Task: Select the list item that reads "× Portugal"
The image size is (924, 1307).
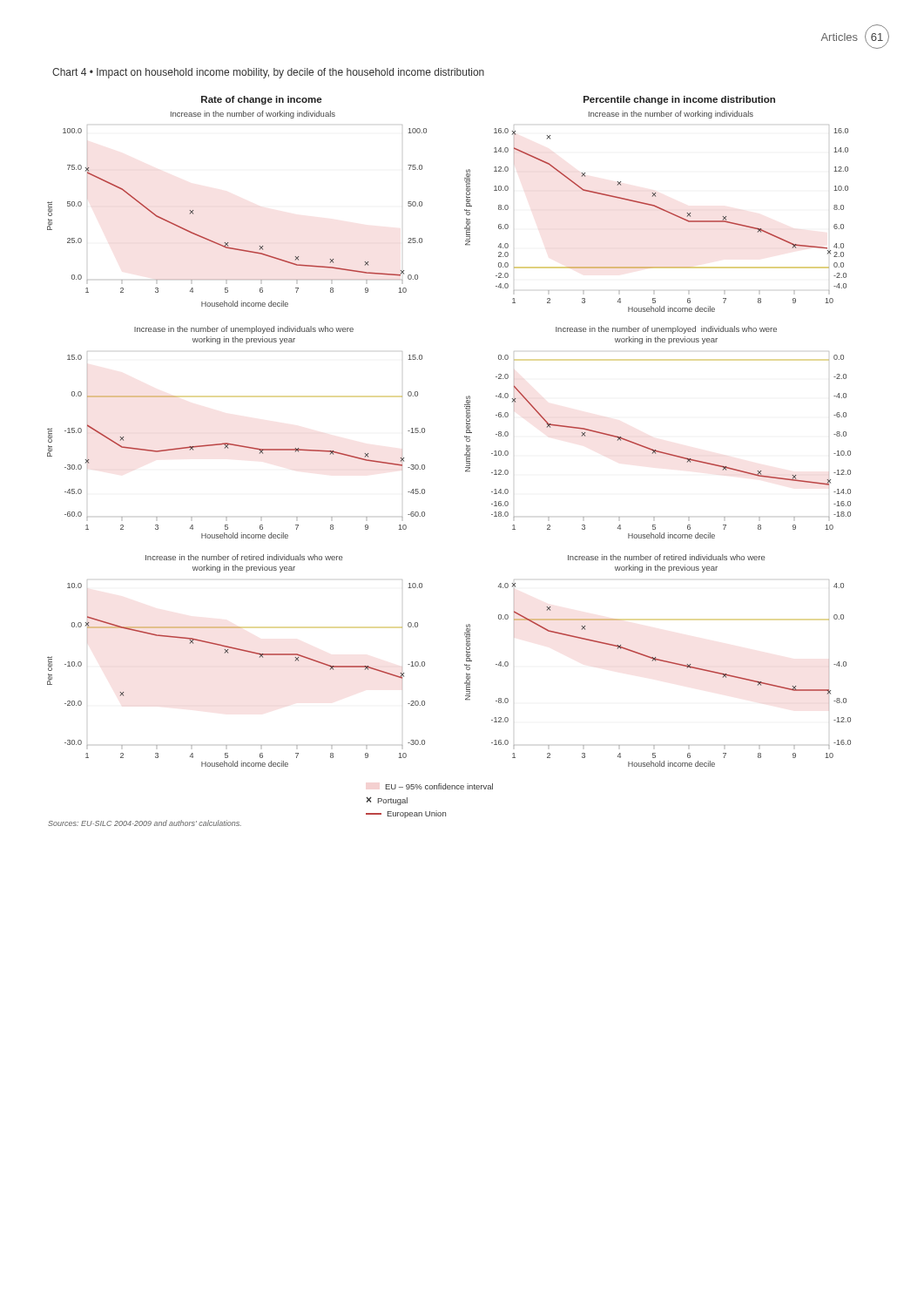Action: (387, 800)
